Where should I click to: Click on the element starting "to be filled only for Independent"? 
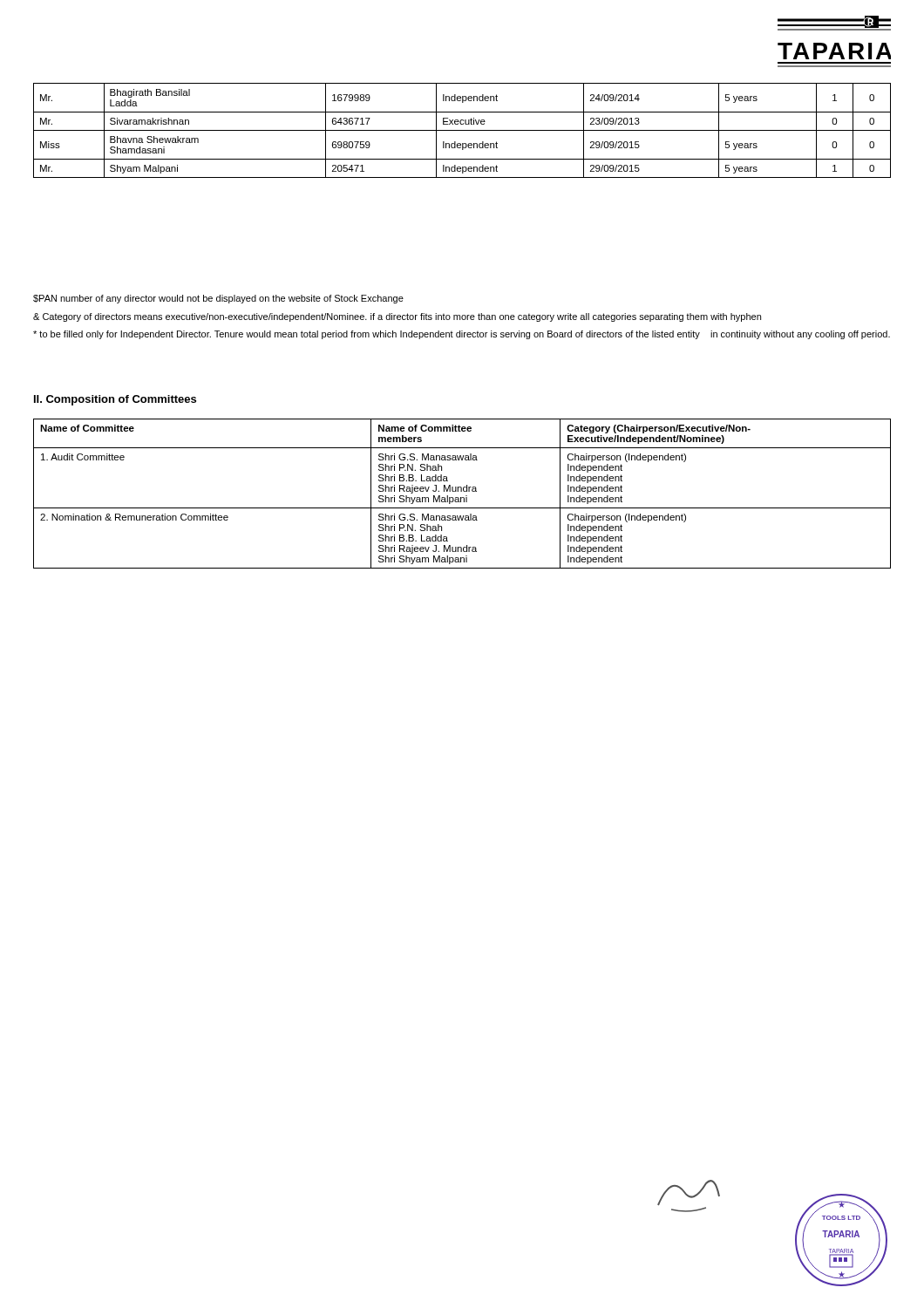click(462, 334)
